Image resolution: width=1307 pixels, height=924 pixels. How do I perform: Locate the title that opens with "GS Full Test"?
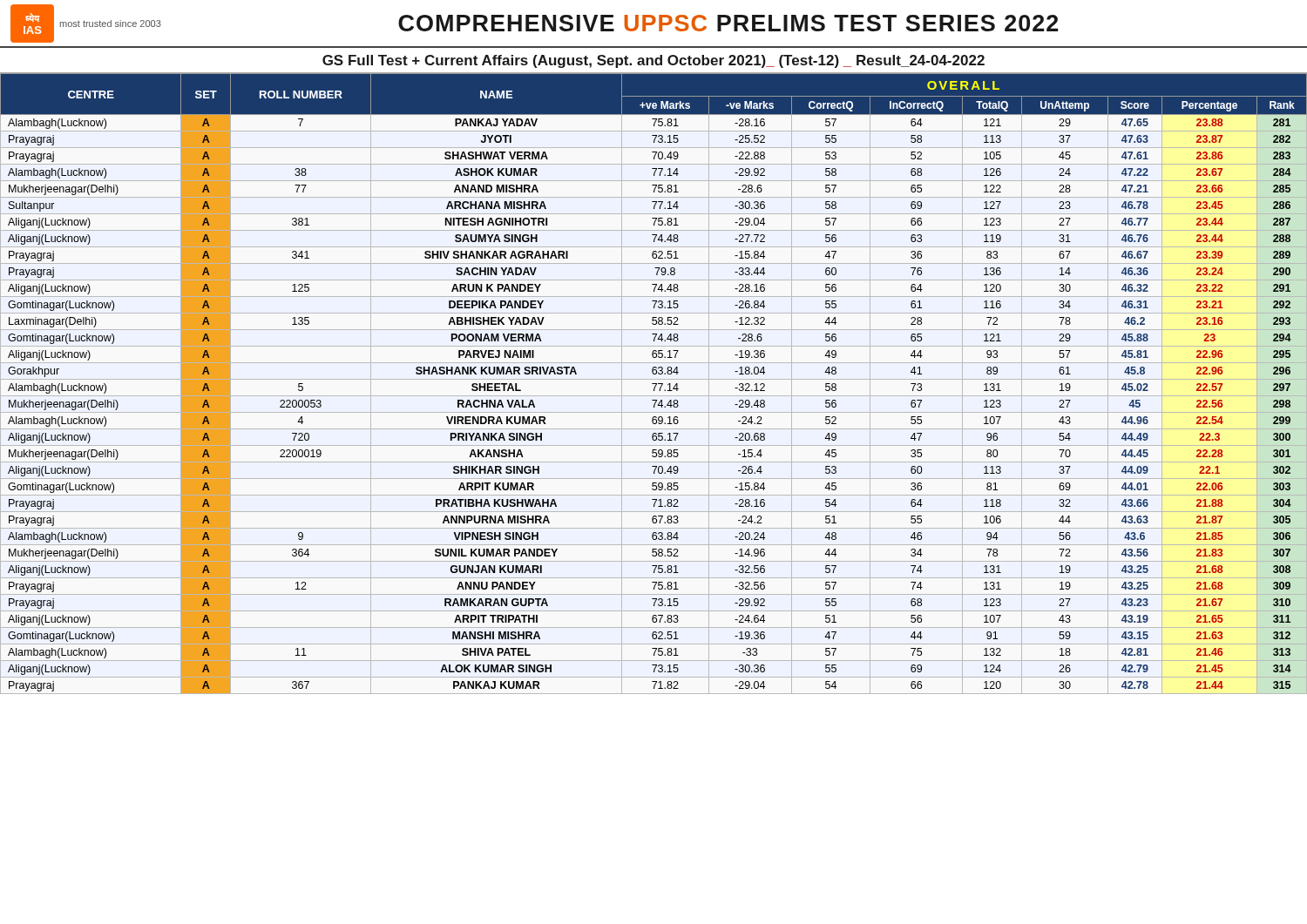pyautogui.click(x=654, y=61)
